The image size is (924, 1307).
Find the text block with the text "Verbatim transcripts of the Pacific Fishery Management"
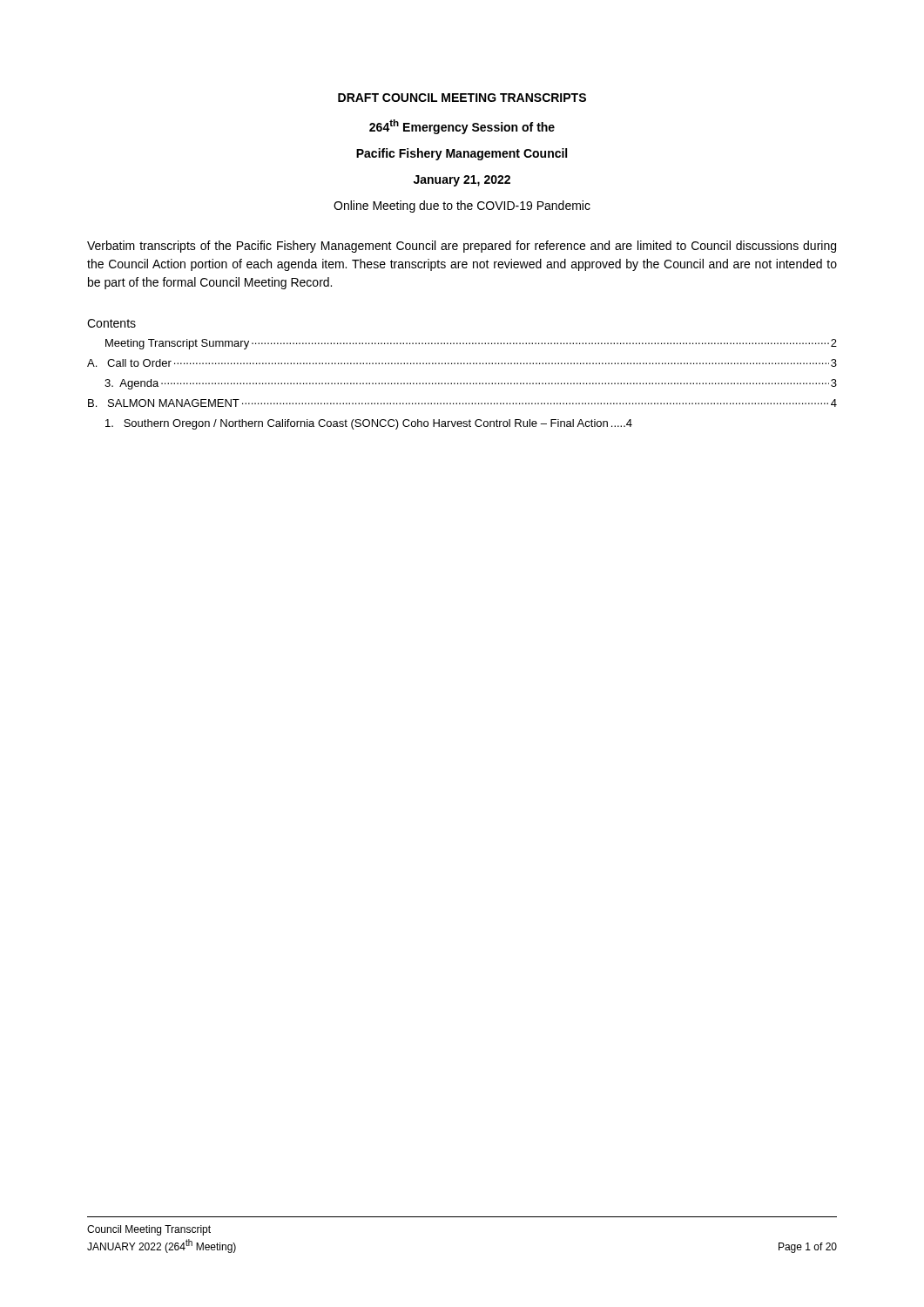coord(462,264)
